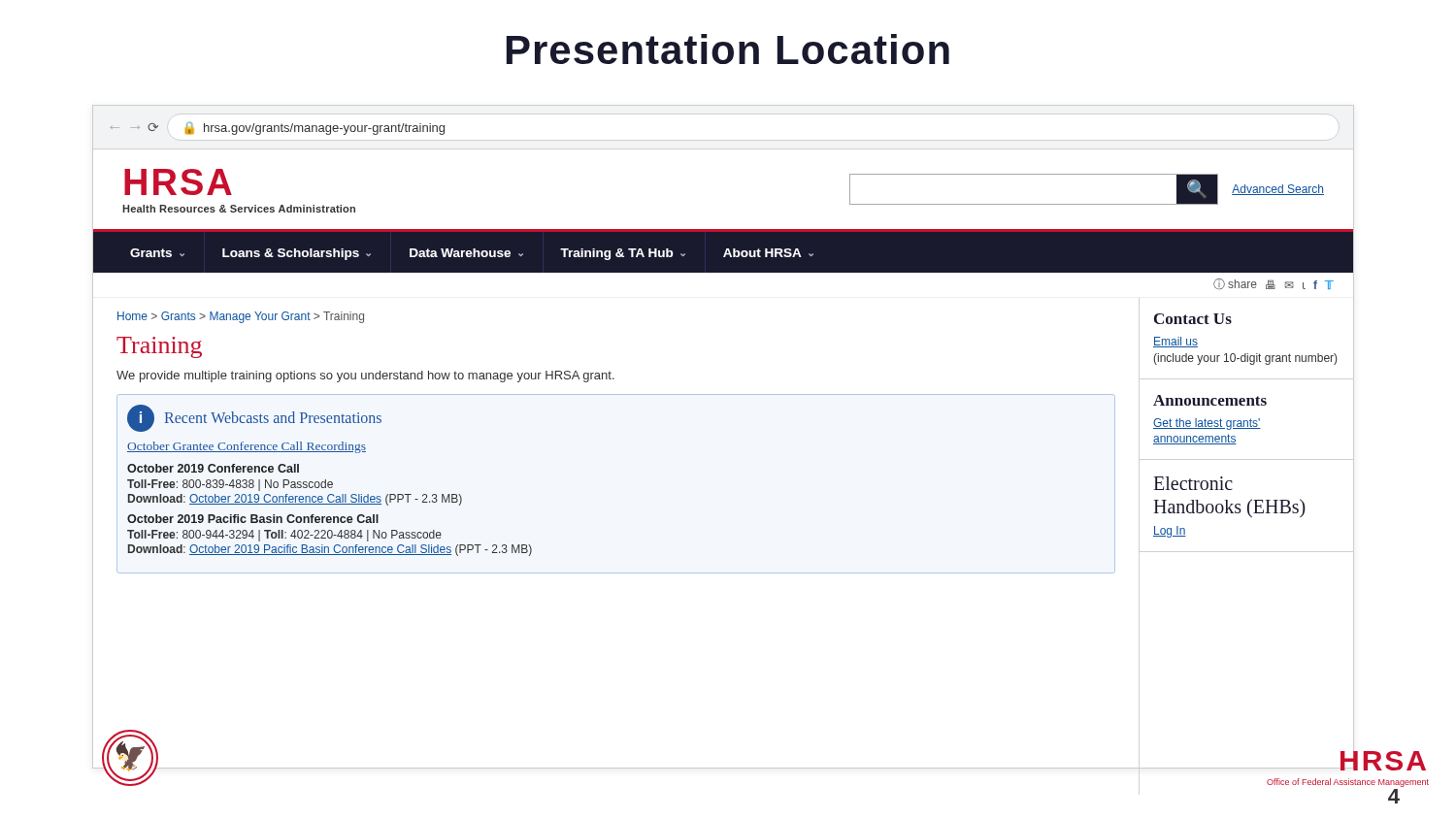1456x819 pixels.
Task: Click where it says "Log In"
Action: (x=1170, y=532)
